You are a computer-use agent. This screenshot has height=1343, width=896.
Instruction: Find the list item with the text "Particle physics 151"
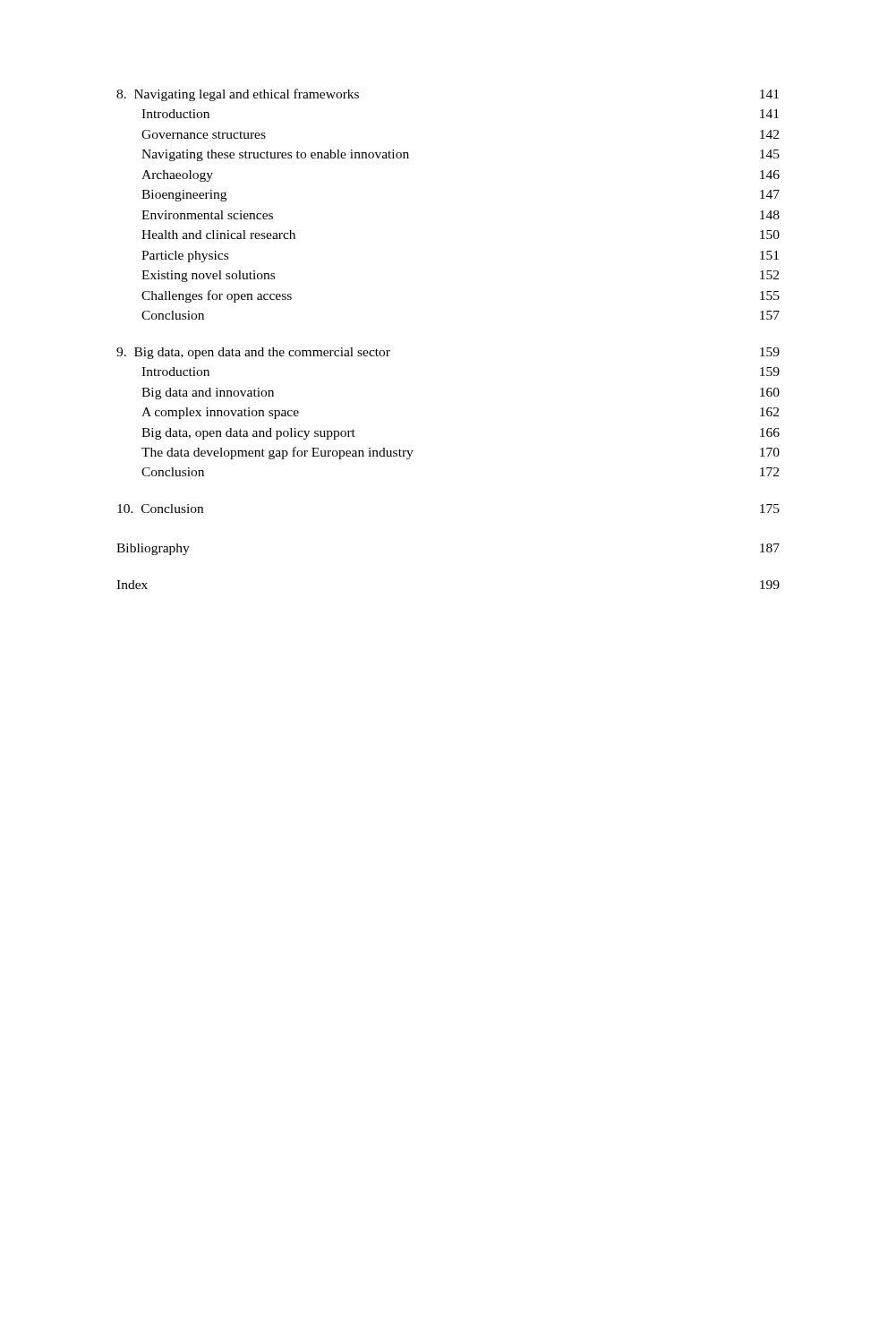(180, 257)
